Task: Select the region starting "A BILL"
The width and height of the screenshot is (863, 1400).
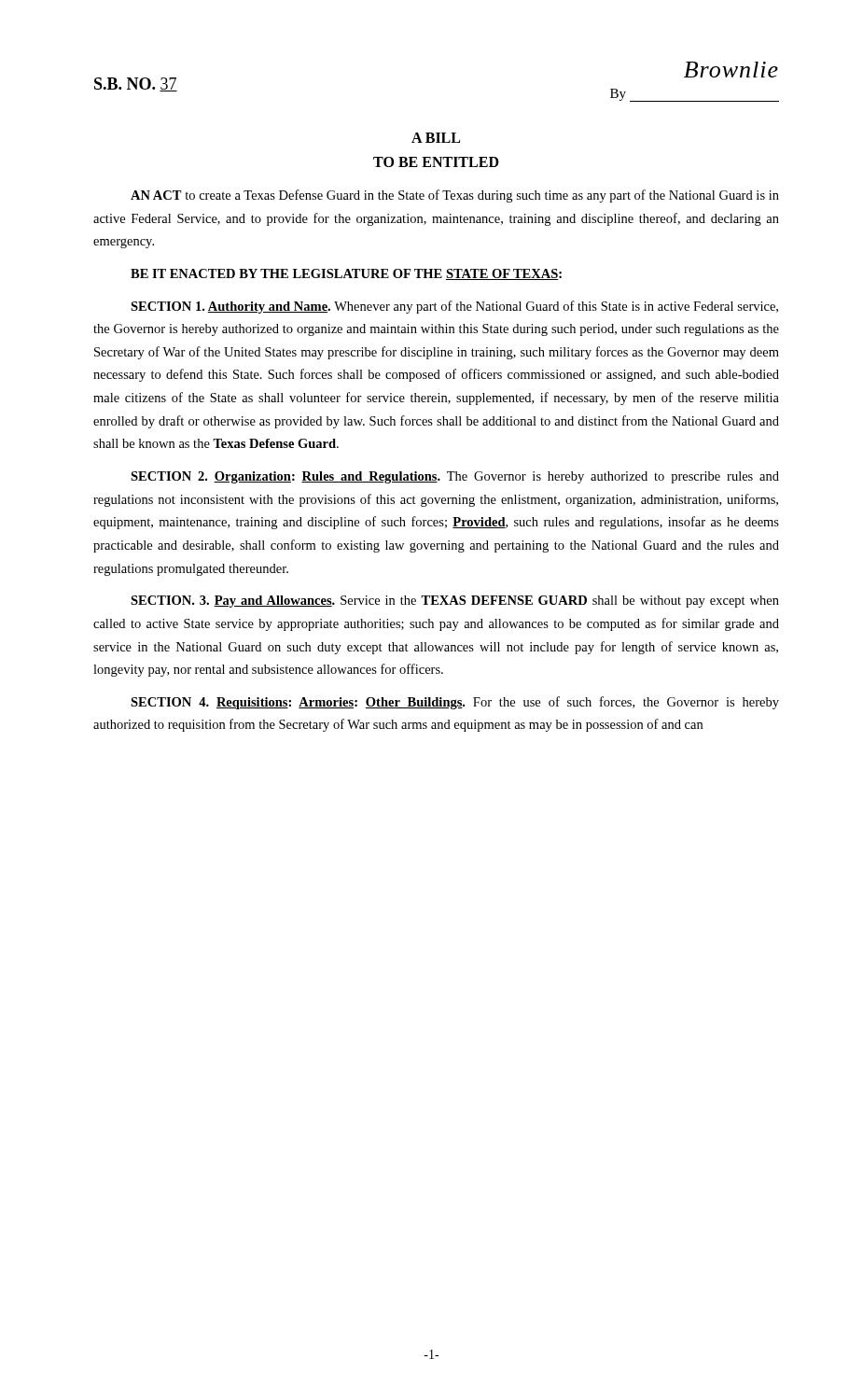Action: tap(436, 138)
